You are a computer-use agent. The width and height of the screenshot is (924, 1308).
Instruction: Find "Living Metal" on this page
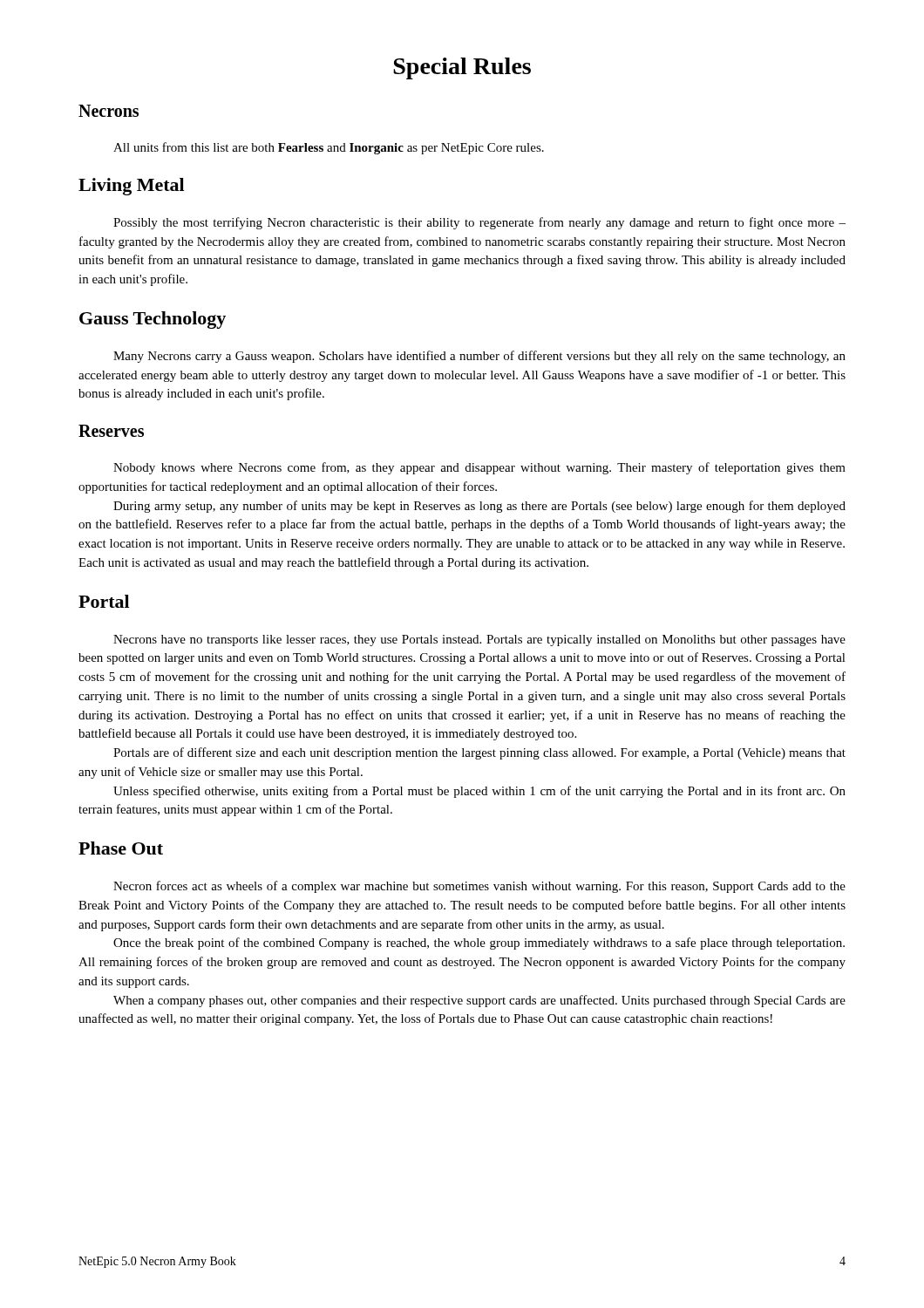(x=131, y=187)
